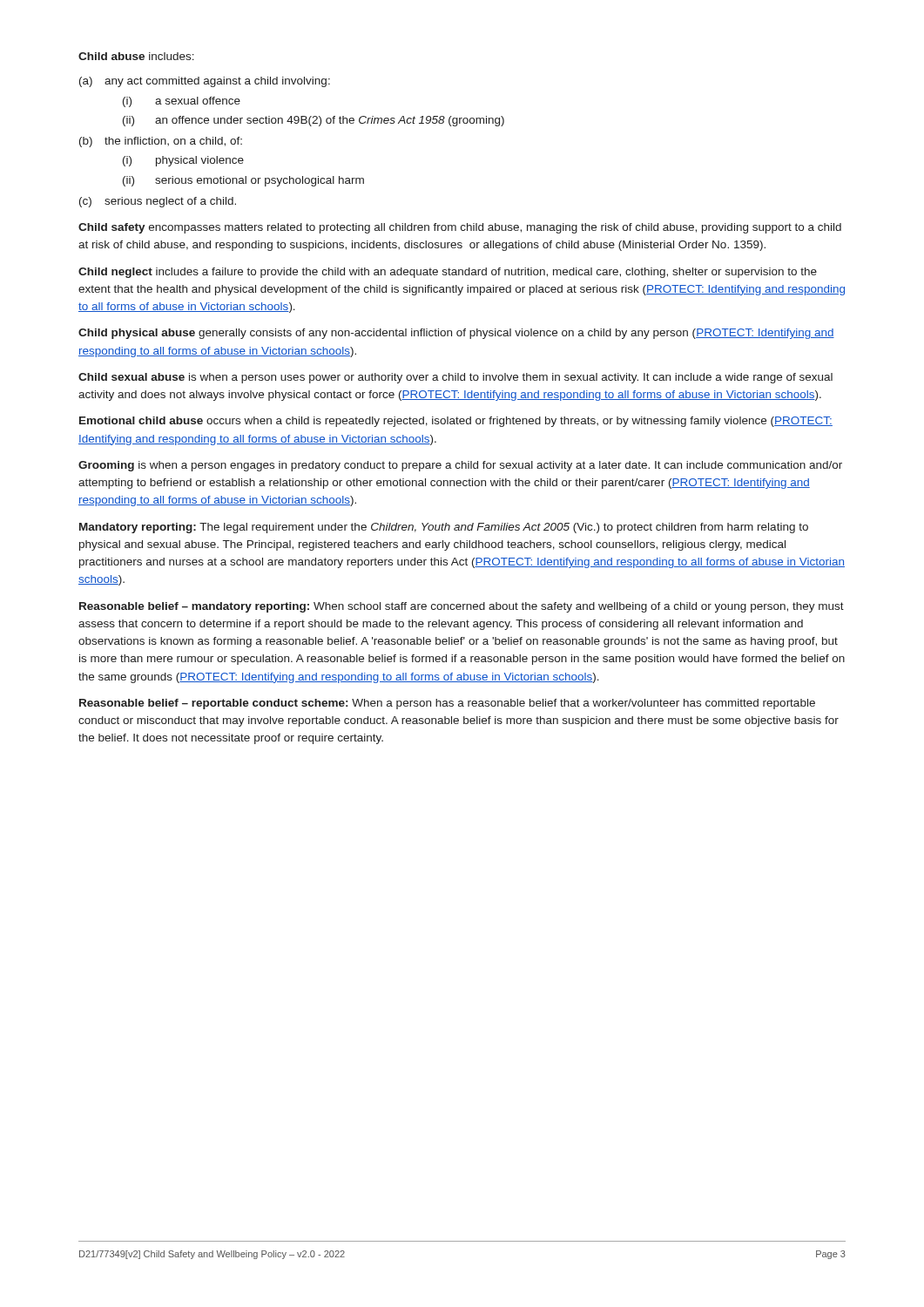This screenshot has height=1307, width=924.
Task: Navigate to the text block starting "Mandatory reporting: The legal requirement under the Children,"
Action: click(x=462, y=553)
